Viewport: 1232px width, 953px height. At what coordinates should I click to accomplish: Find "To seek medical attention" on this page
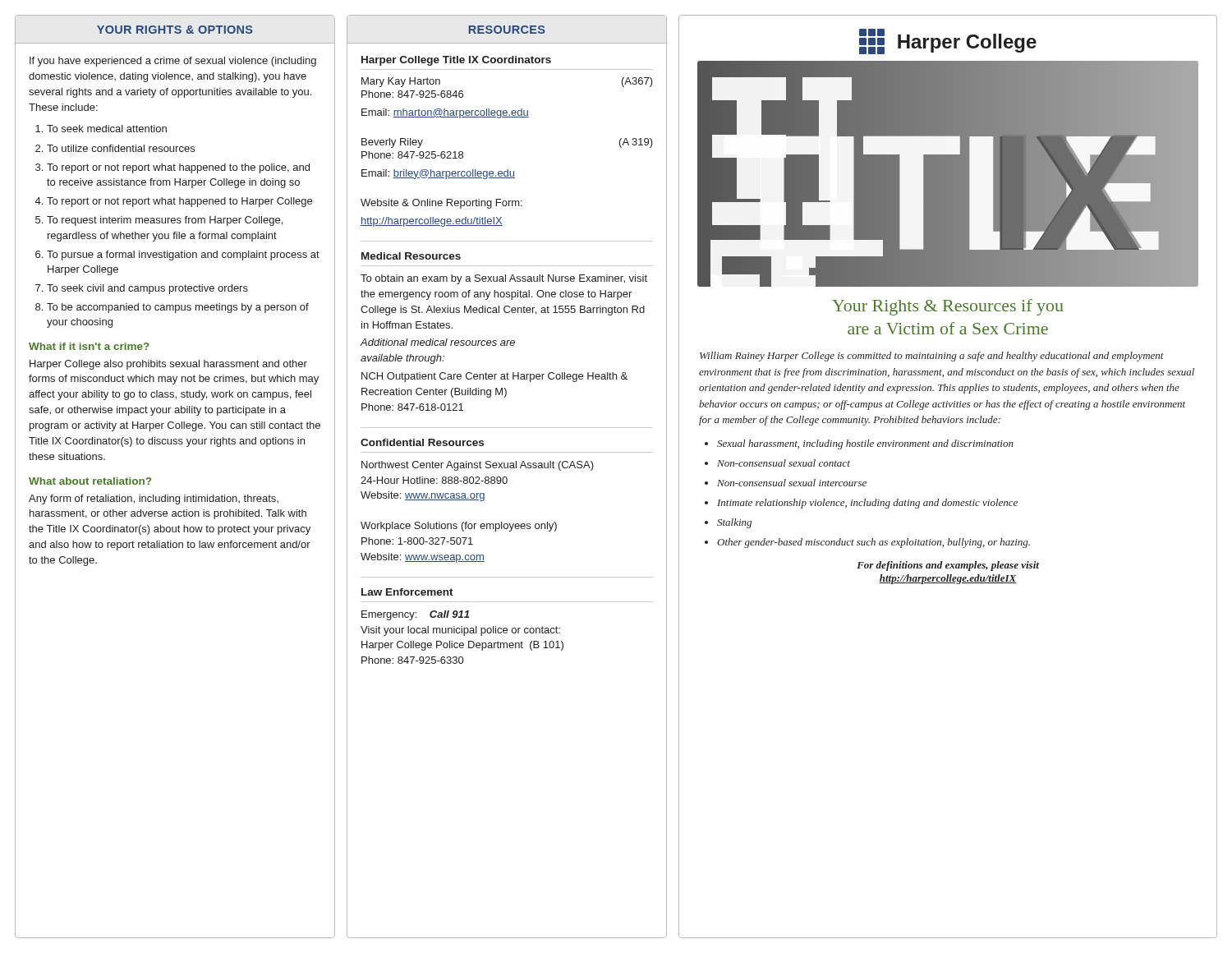pos(107,129)
